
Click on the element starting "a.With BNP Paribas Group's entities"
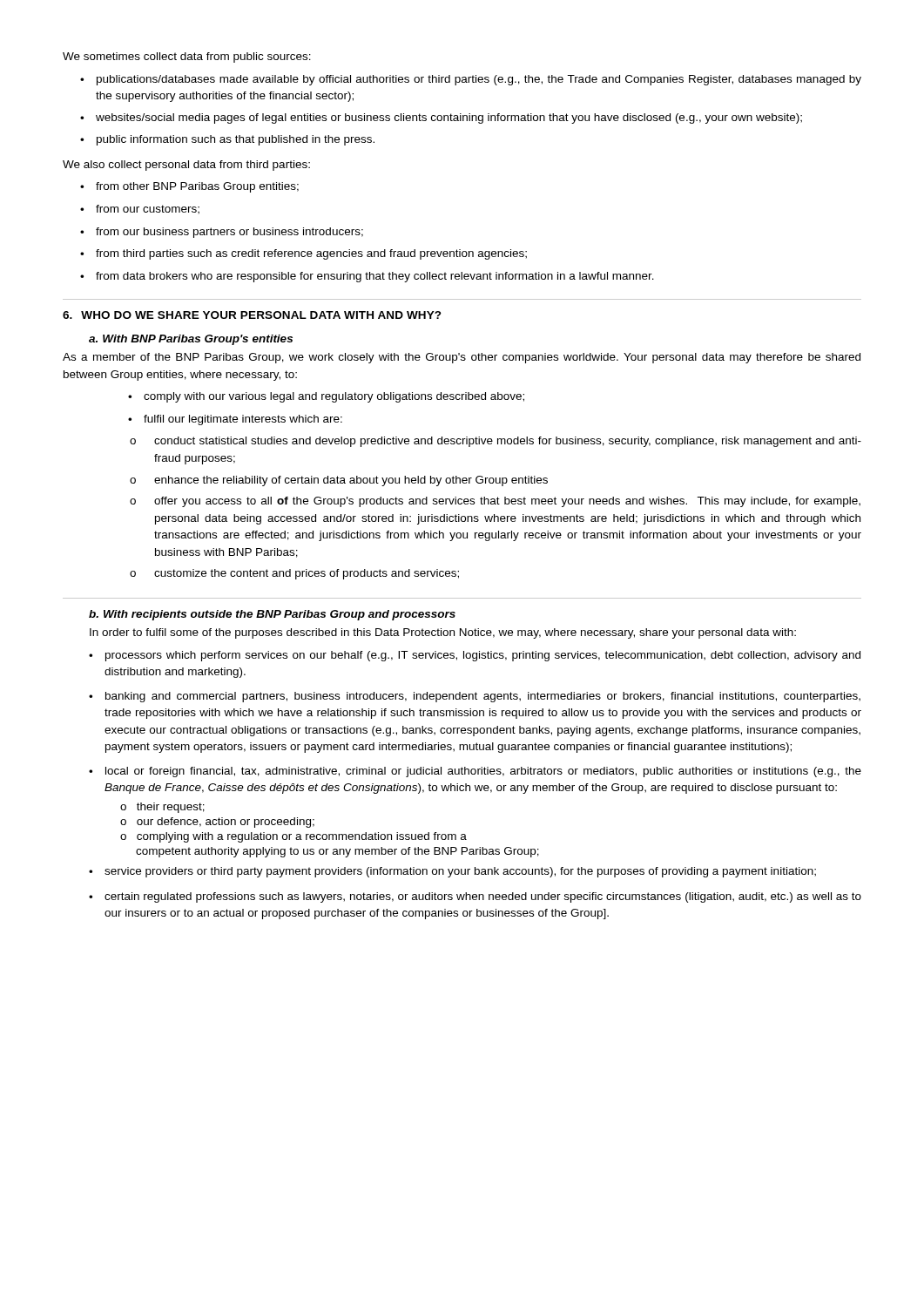pyautogui.click(x=191, y=339)
